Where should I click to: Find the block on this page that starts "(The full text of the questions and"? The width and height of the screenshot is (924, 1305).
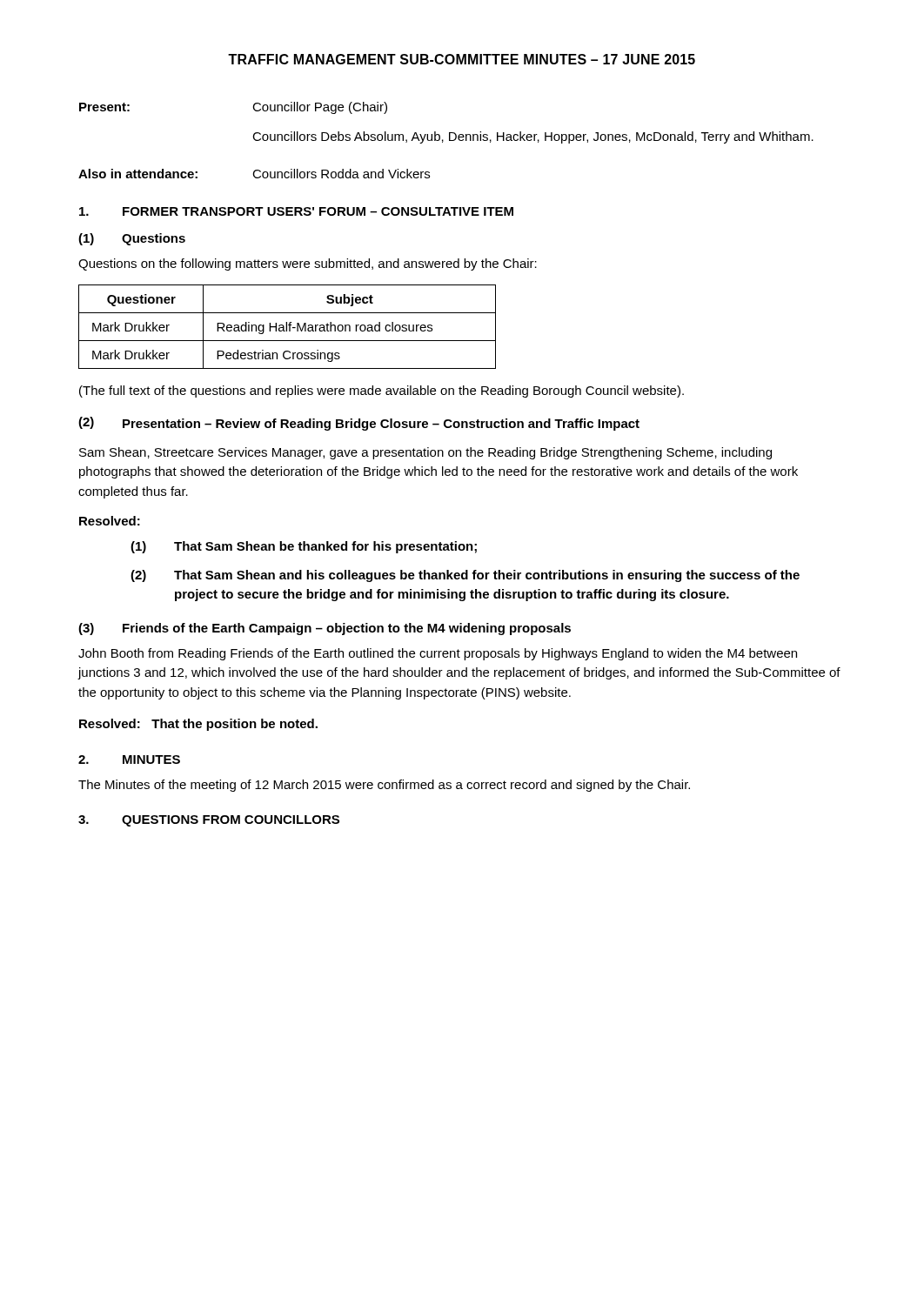[x=382, y=390]
